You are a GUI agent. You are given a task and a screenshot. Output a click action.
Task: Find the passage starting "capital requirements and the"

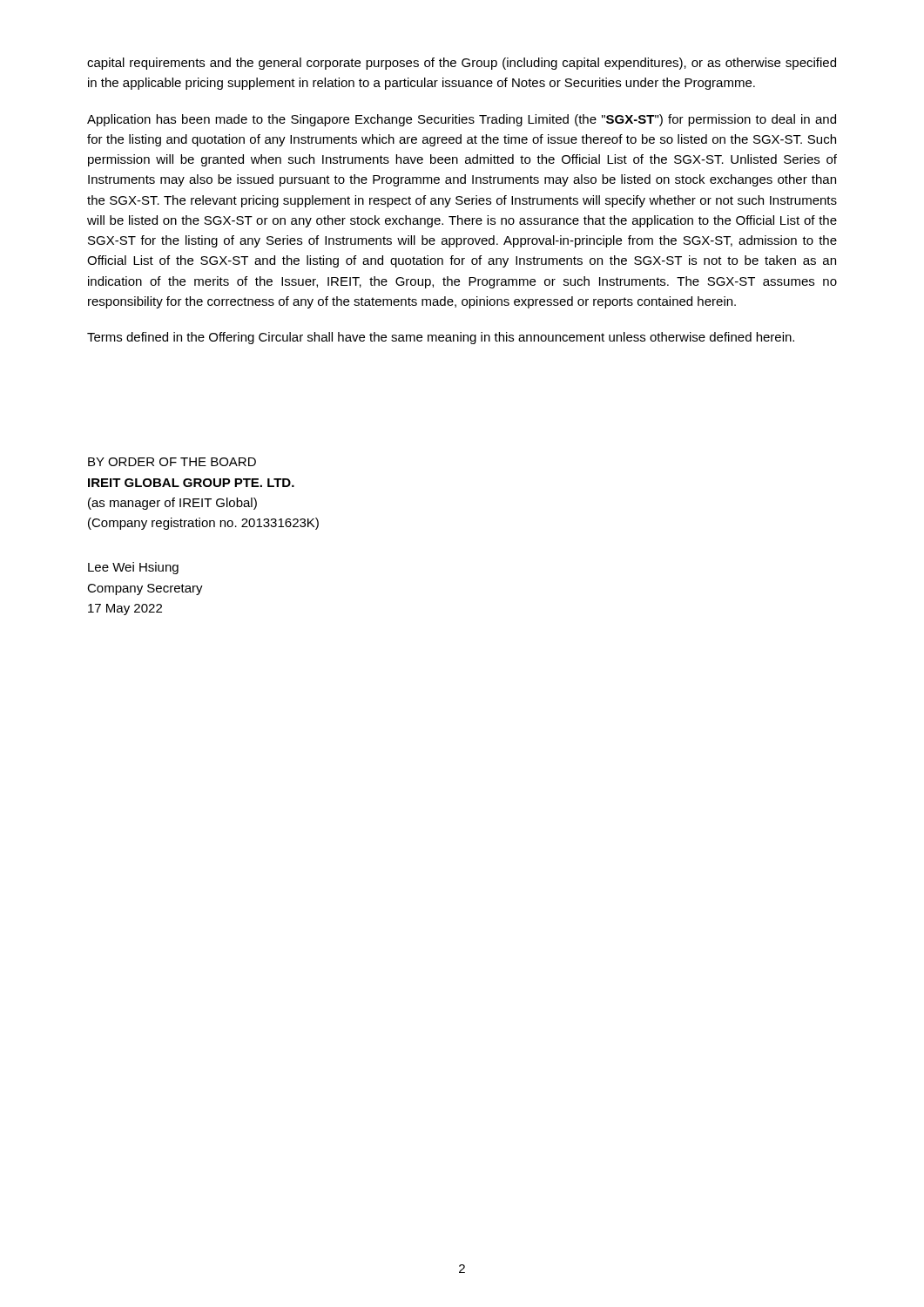(x=462, y=72)
